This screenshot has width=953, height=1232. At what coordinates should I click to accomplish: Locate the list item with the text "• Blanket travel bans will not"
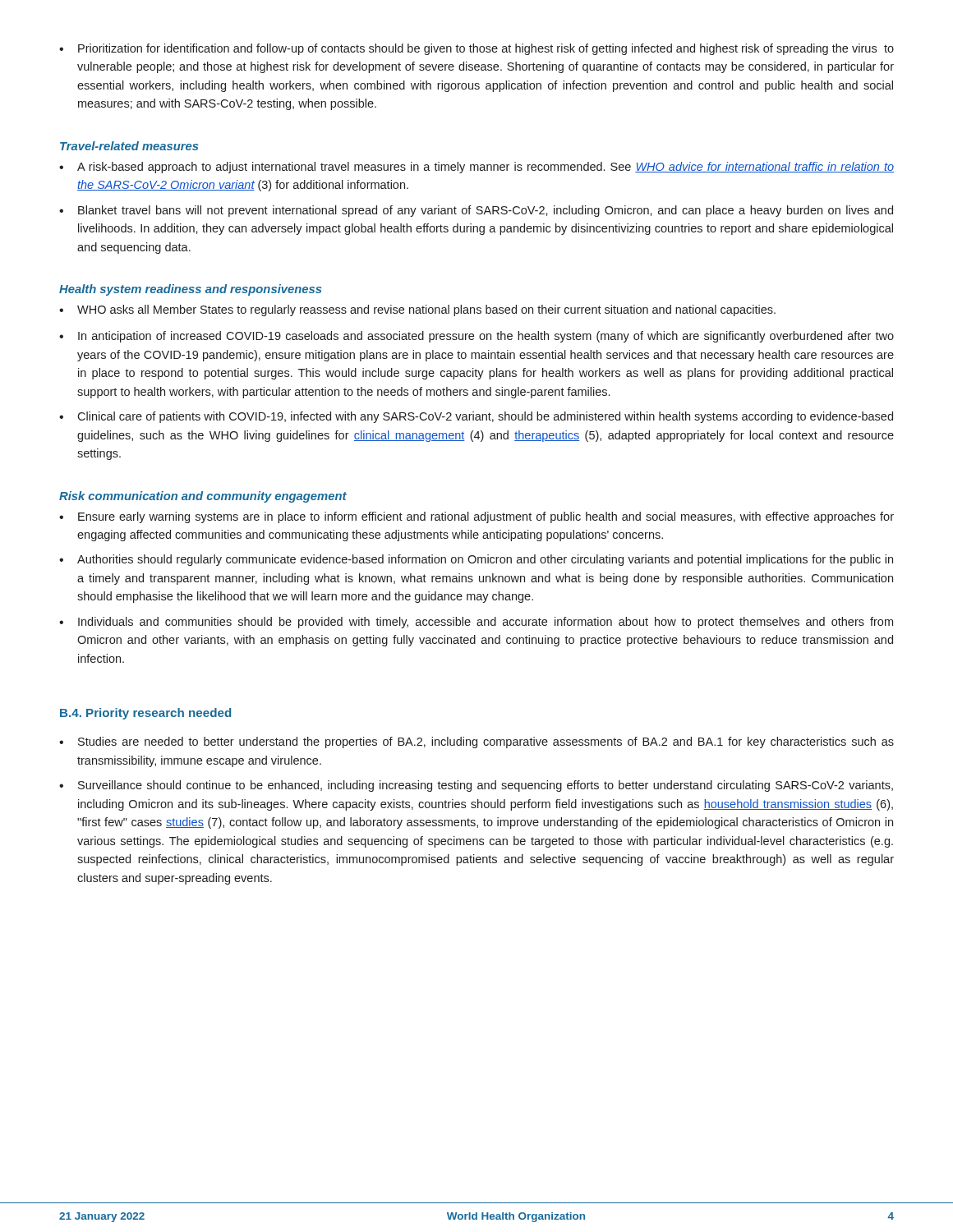(x=476, y=229)
